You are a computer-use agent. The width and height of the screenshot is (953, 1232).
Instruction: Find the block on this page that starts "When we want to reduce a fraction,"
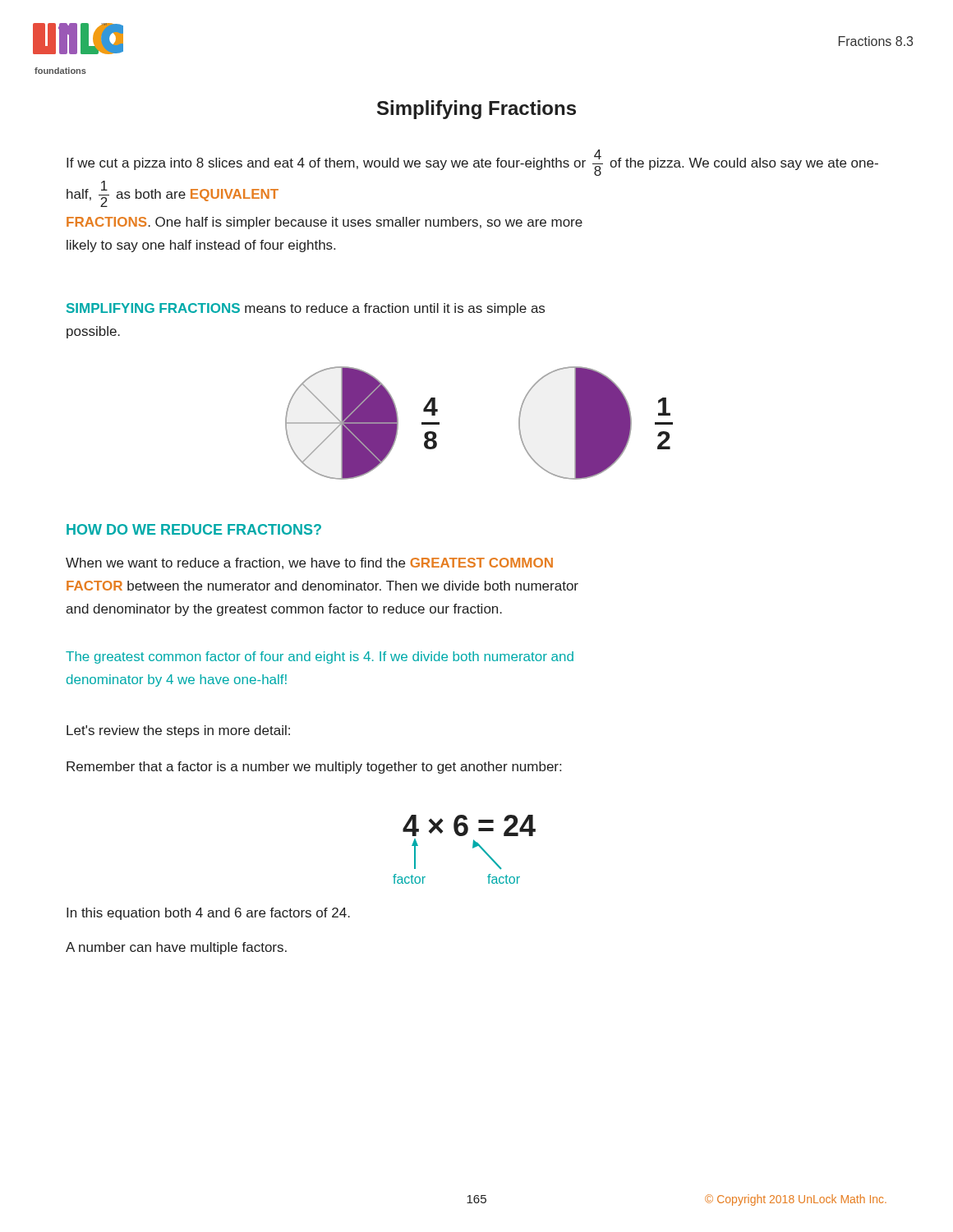tap(322, 586)
